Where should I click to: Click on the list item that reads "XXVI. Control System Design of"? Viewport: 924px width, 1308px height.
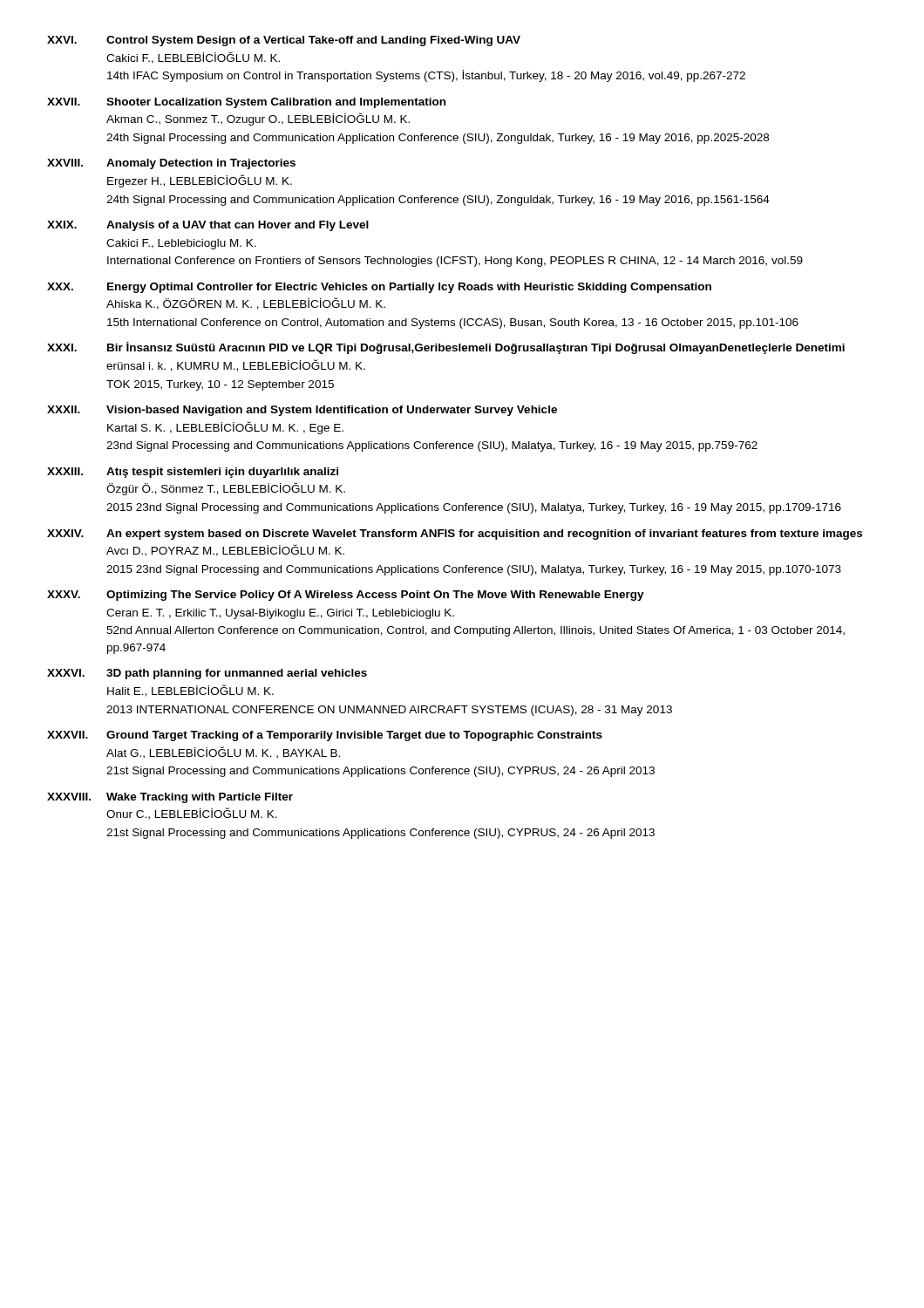[462, 58]
